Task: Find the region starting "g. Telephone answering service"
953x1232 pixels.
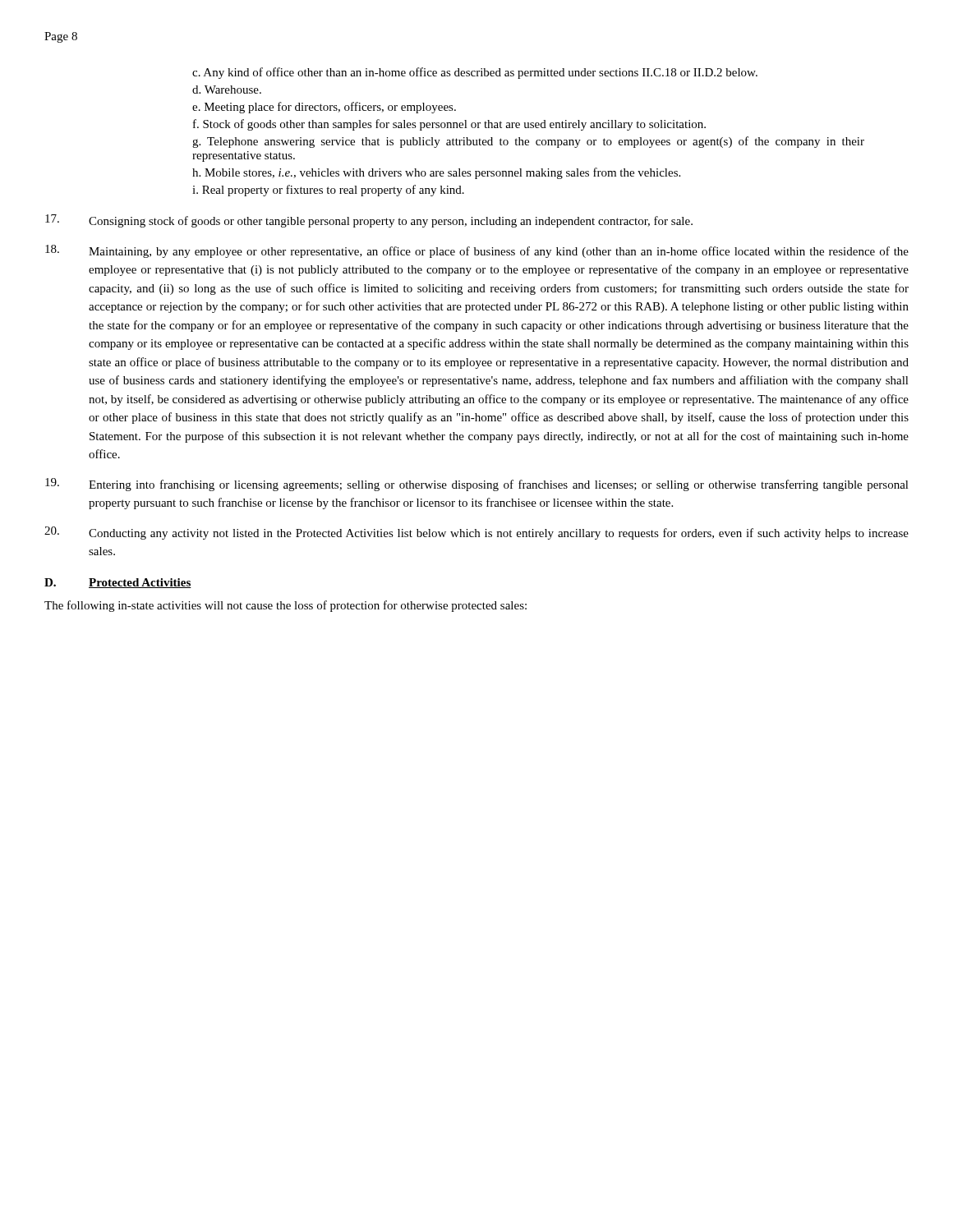Action: click(x=528, y=148)
